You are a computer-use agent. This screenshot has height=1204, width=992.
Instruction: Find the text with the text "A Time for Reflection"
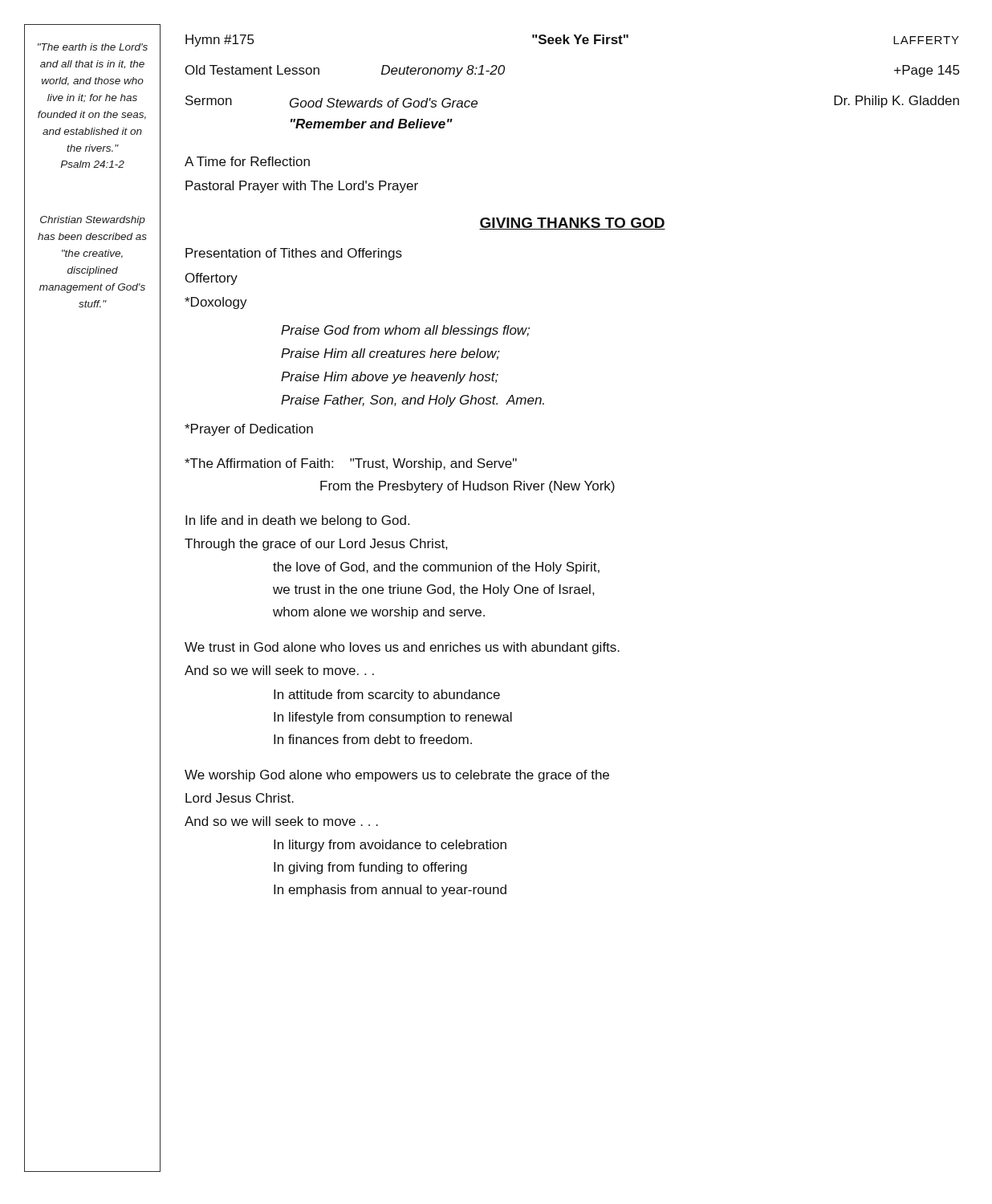[x=248, y=162]
